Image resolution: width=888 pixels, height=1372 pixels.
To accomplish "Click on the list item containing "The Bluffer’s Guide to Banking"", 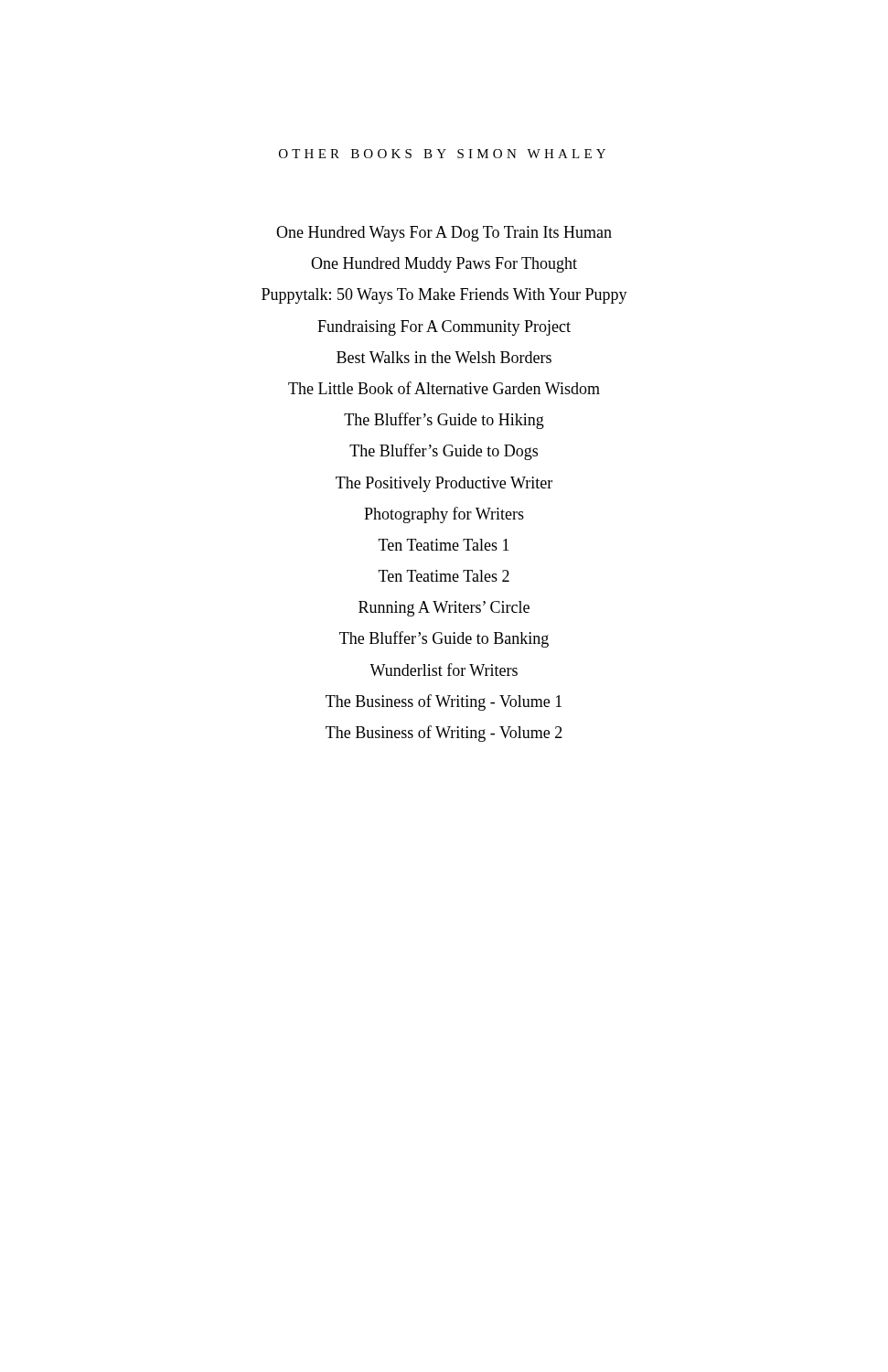I will pyautogui.click(x=444, y=639).
